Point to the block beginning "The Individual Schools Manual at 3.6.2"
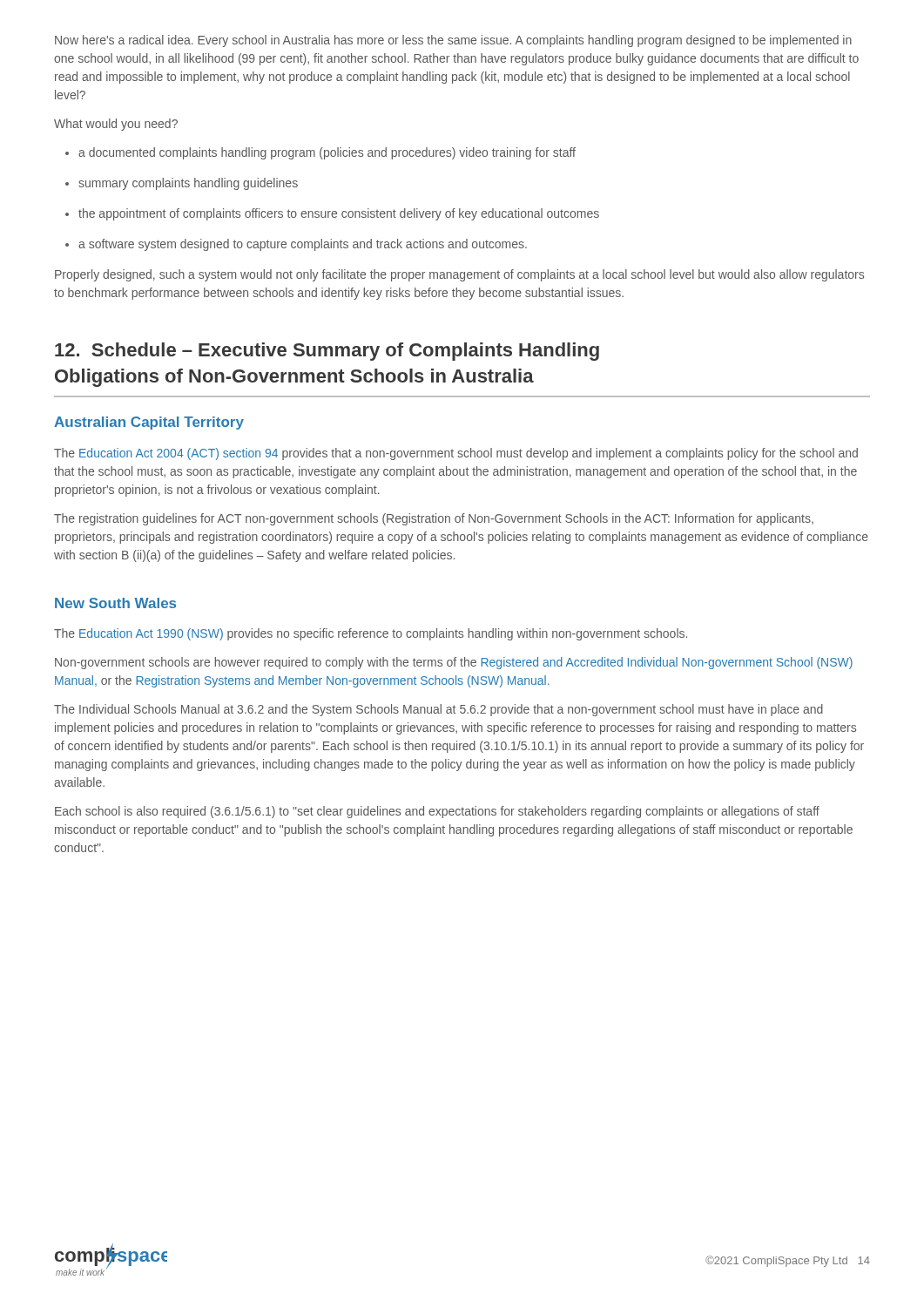Viewport: 924px width, 1307px height. pyautogui.click(x=462, y=747)
